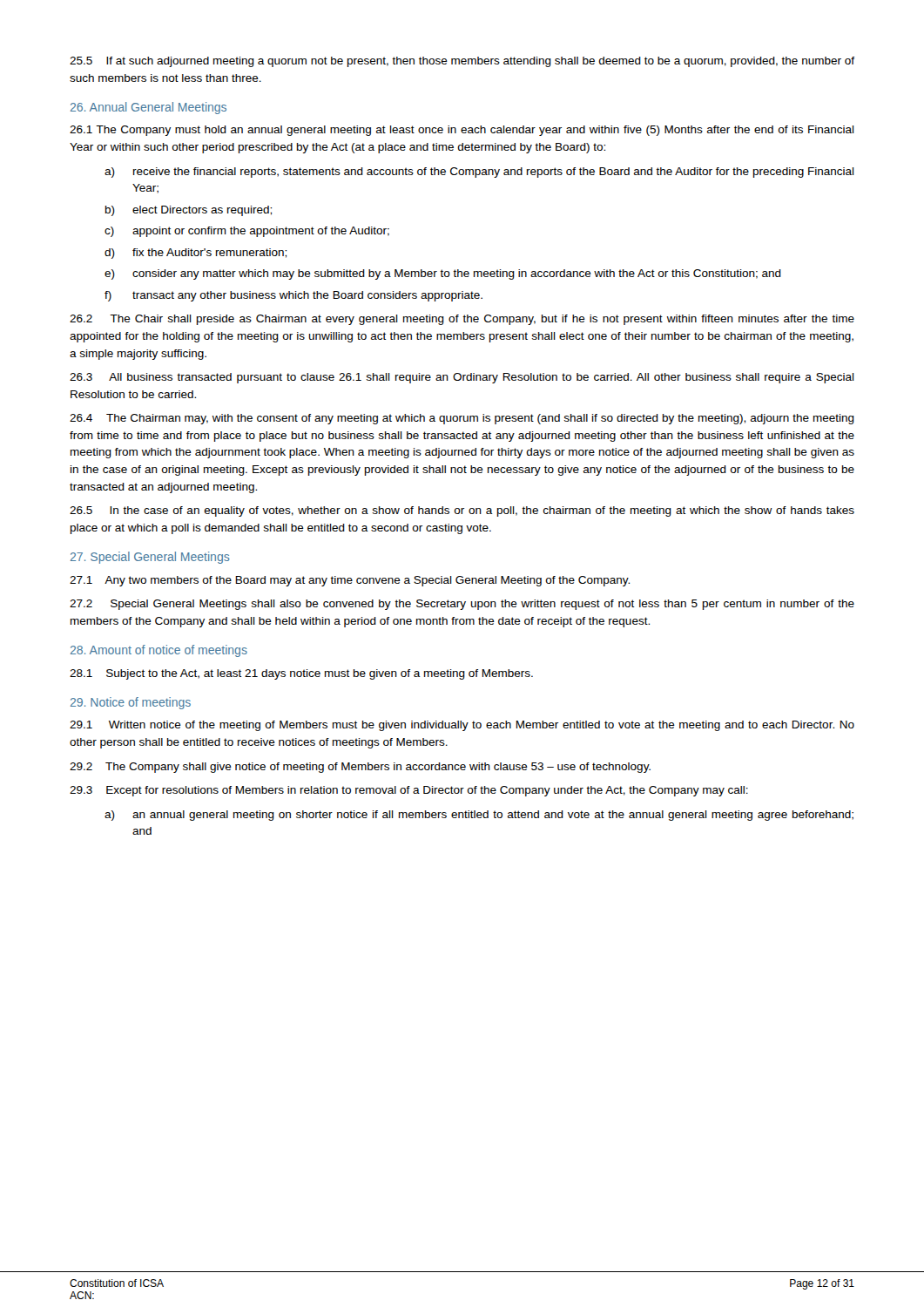Where is the passage that starts "e) consider any matter which may be submitted"?
Screen dimensions: 1307x924
[x=462, y=274]
